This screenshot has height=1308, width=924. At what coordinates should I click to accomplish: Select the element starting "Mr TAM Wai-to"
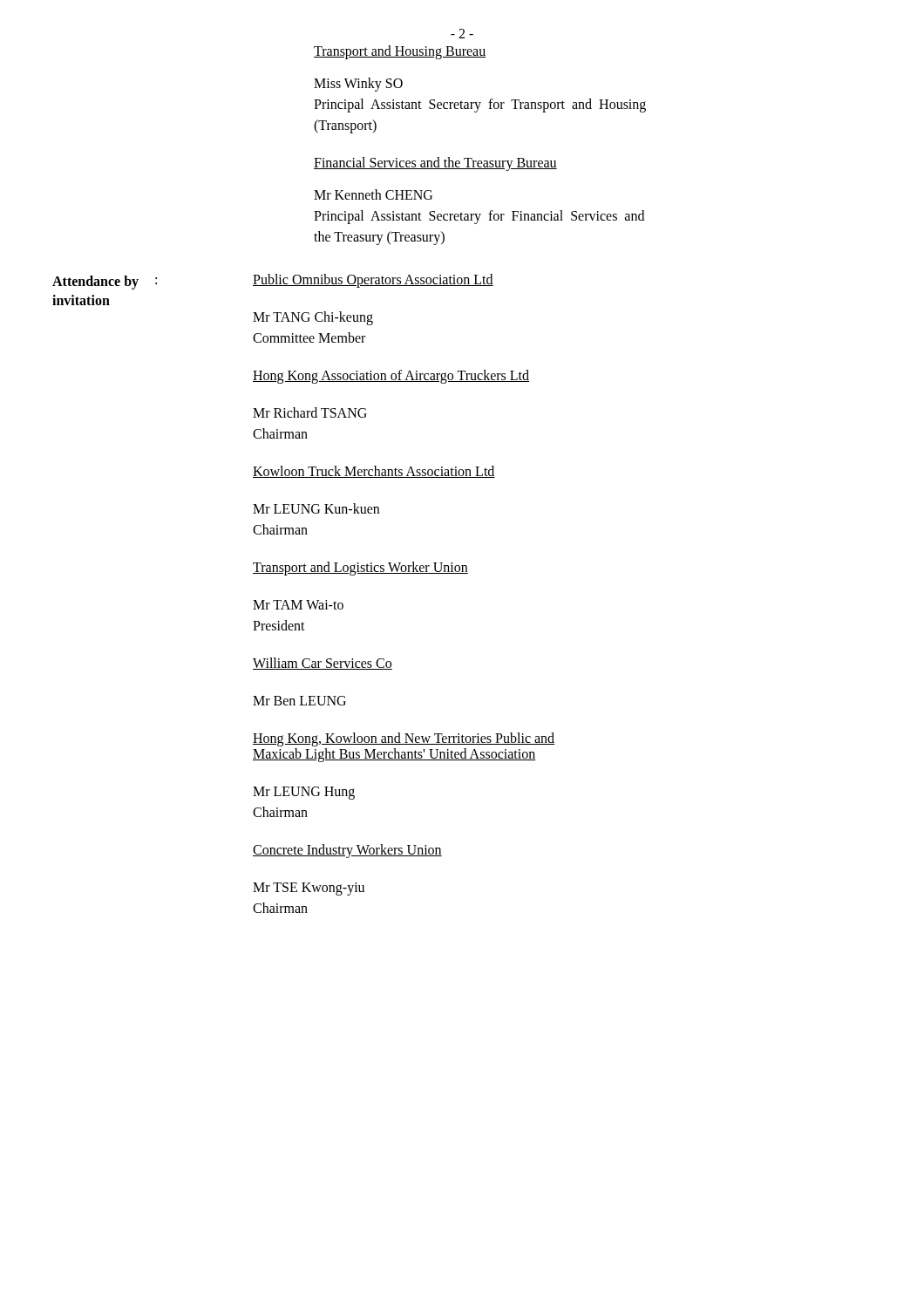298,605
